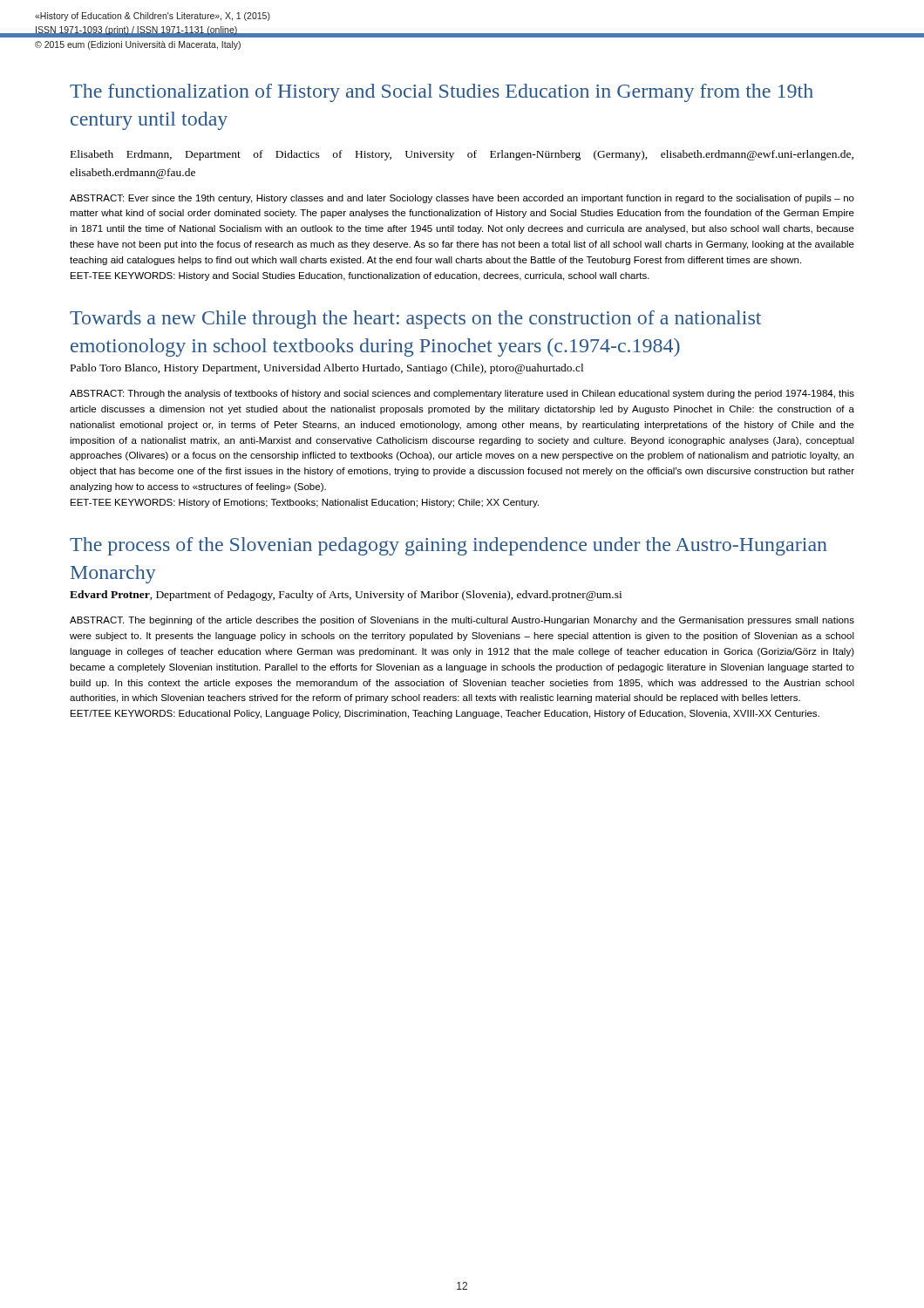The image size is (924, 1308).
Task: Locate the block starting "Pablo Toro Blanco, History Department, Universidad"
Action: (327, 368)
